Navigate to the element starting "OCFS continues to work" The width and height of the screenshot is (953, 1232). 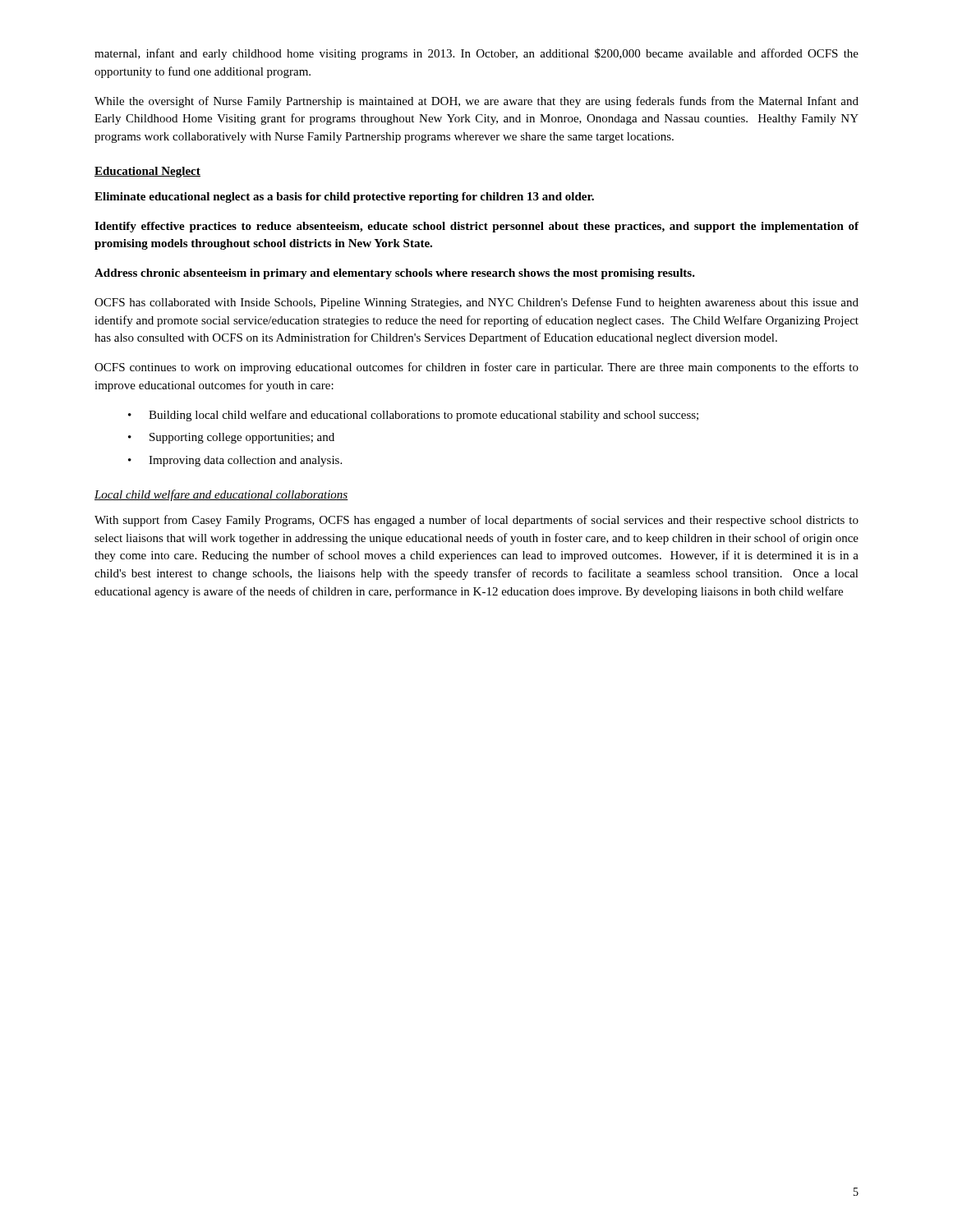(476, 376)
